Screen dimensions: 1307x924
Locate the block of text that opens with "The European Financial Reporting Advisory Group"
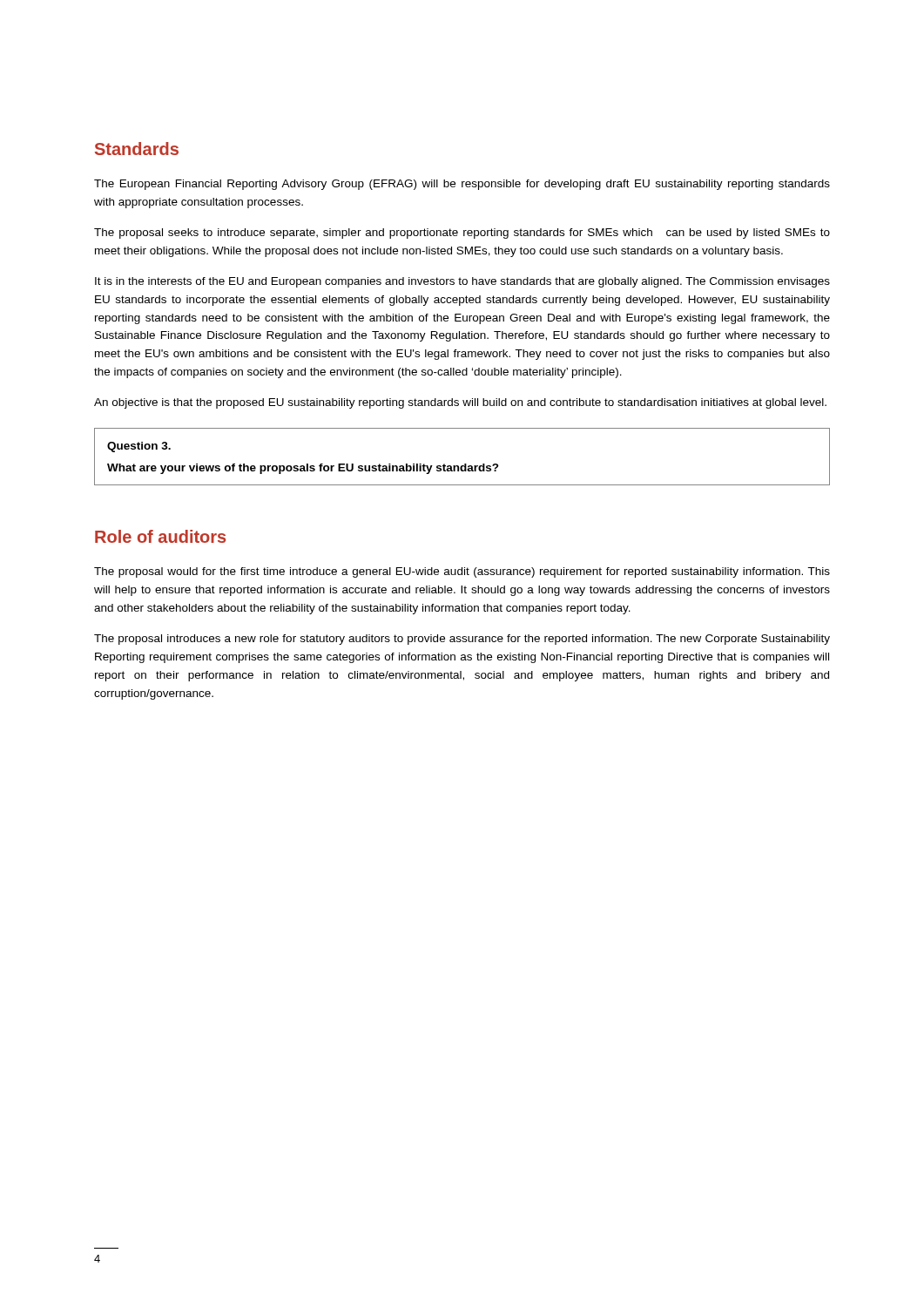pos(462,193)
